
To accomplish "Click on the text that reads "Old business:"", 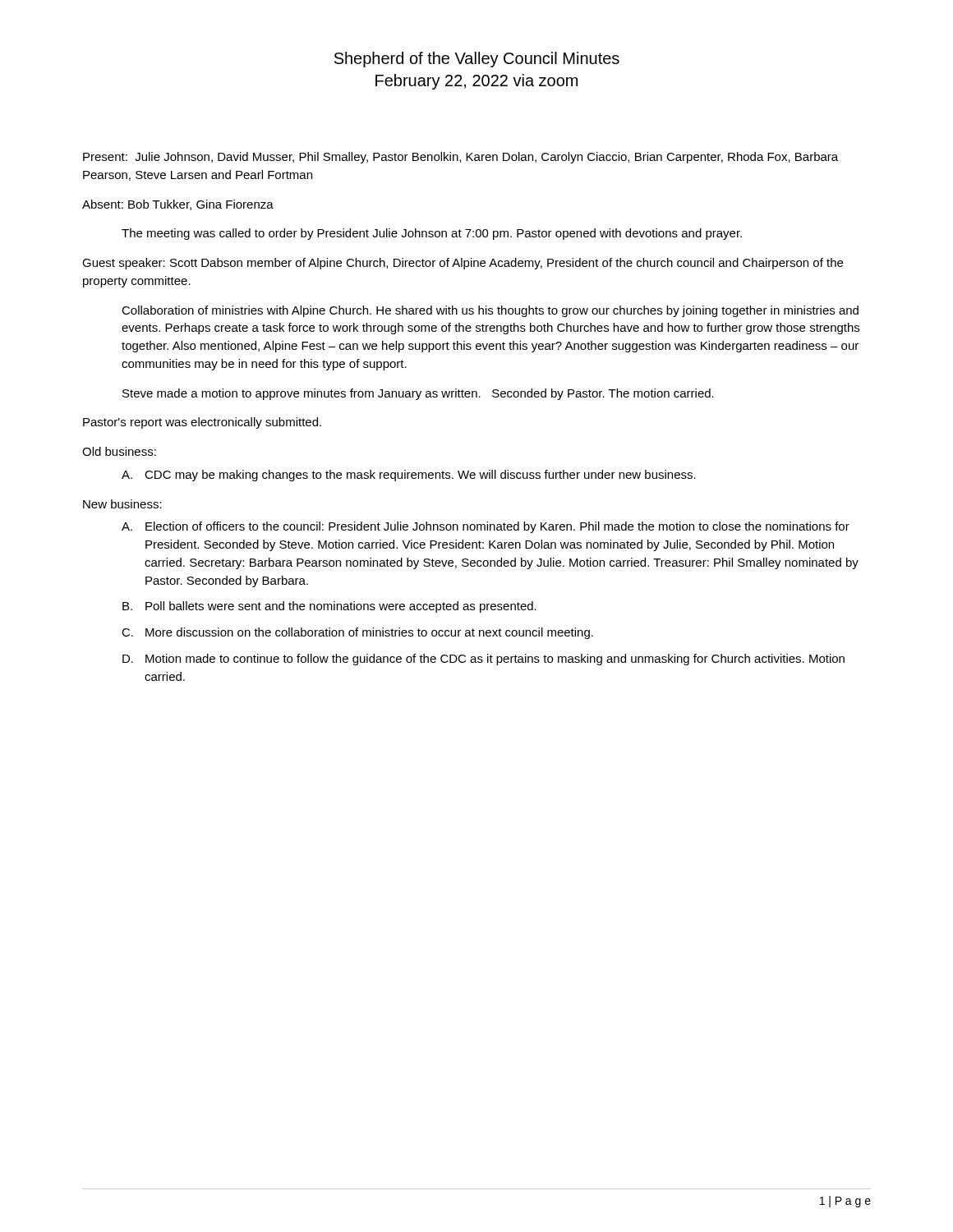I will coord(120,451).
